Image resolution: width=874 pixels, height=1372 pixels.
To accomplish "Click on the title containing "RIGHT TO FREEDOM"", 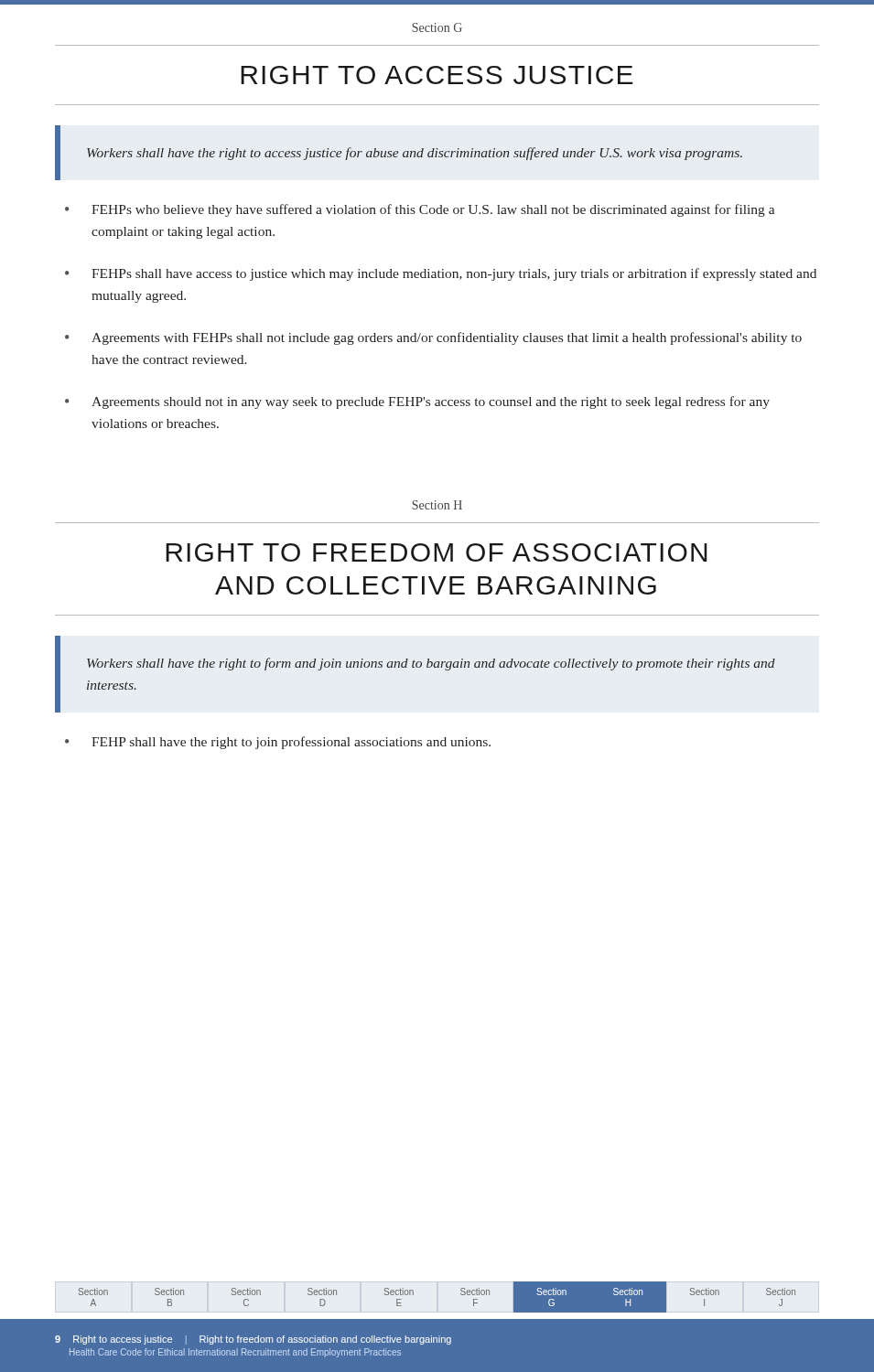I will point(437,569).
